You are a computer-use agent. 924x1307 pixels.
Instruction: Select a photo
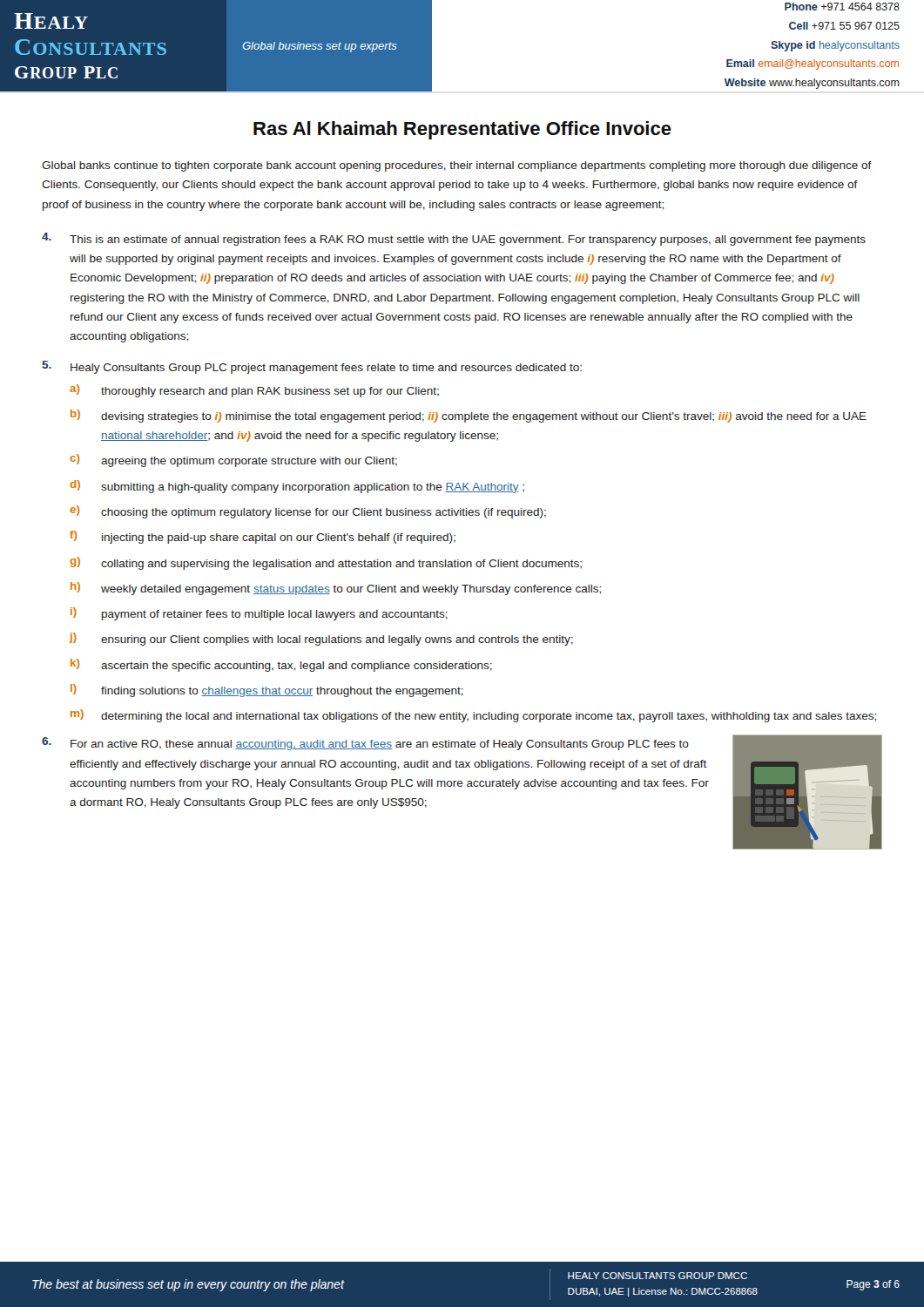[807, 792]
